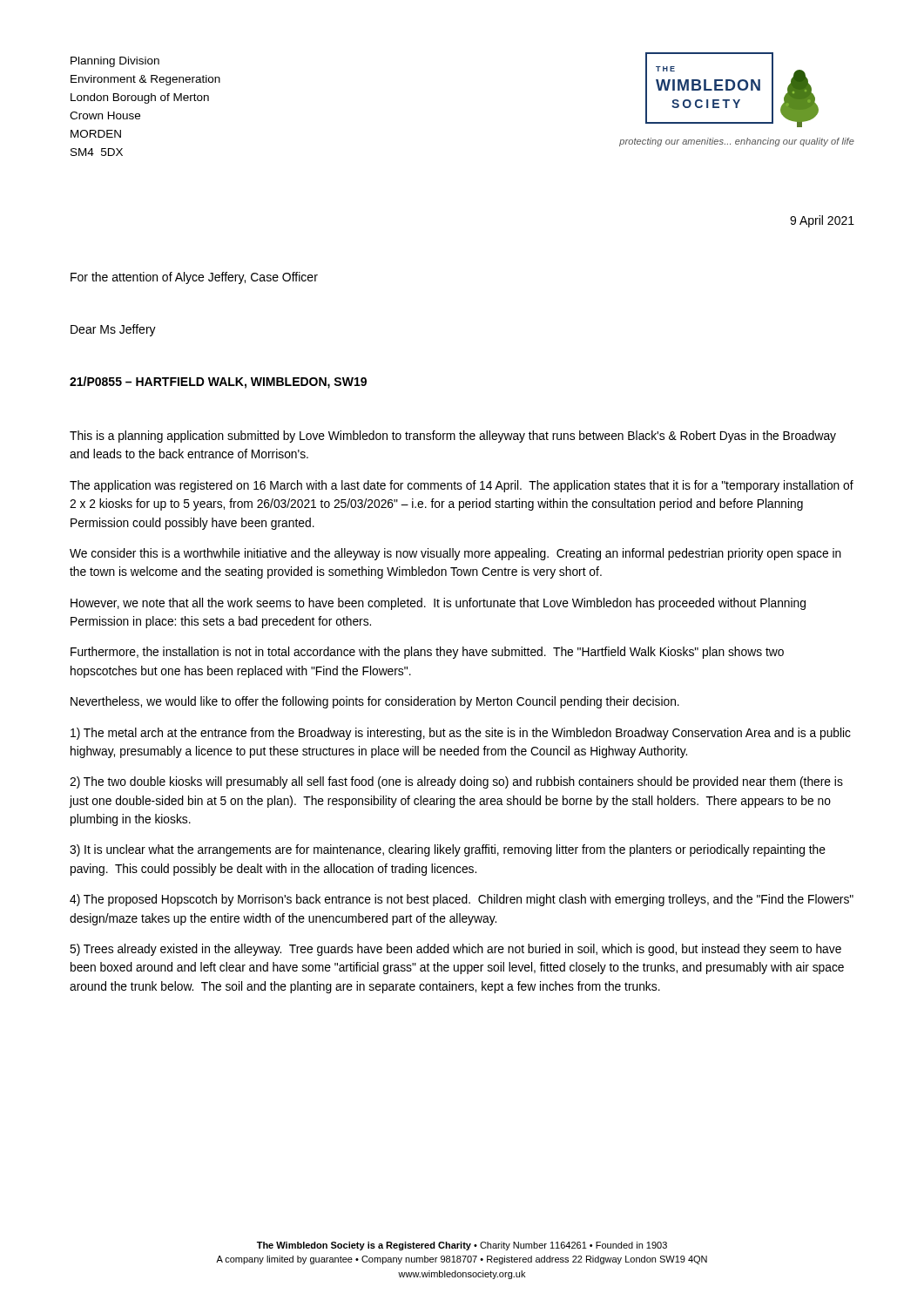Click where it says "Dear Ms Jeffery"
The image size is (924, 1307).
pyautogui.click(x=113, y=329)
